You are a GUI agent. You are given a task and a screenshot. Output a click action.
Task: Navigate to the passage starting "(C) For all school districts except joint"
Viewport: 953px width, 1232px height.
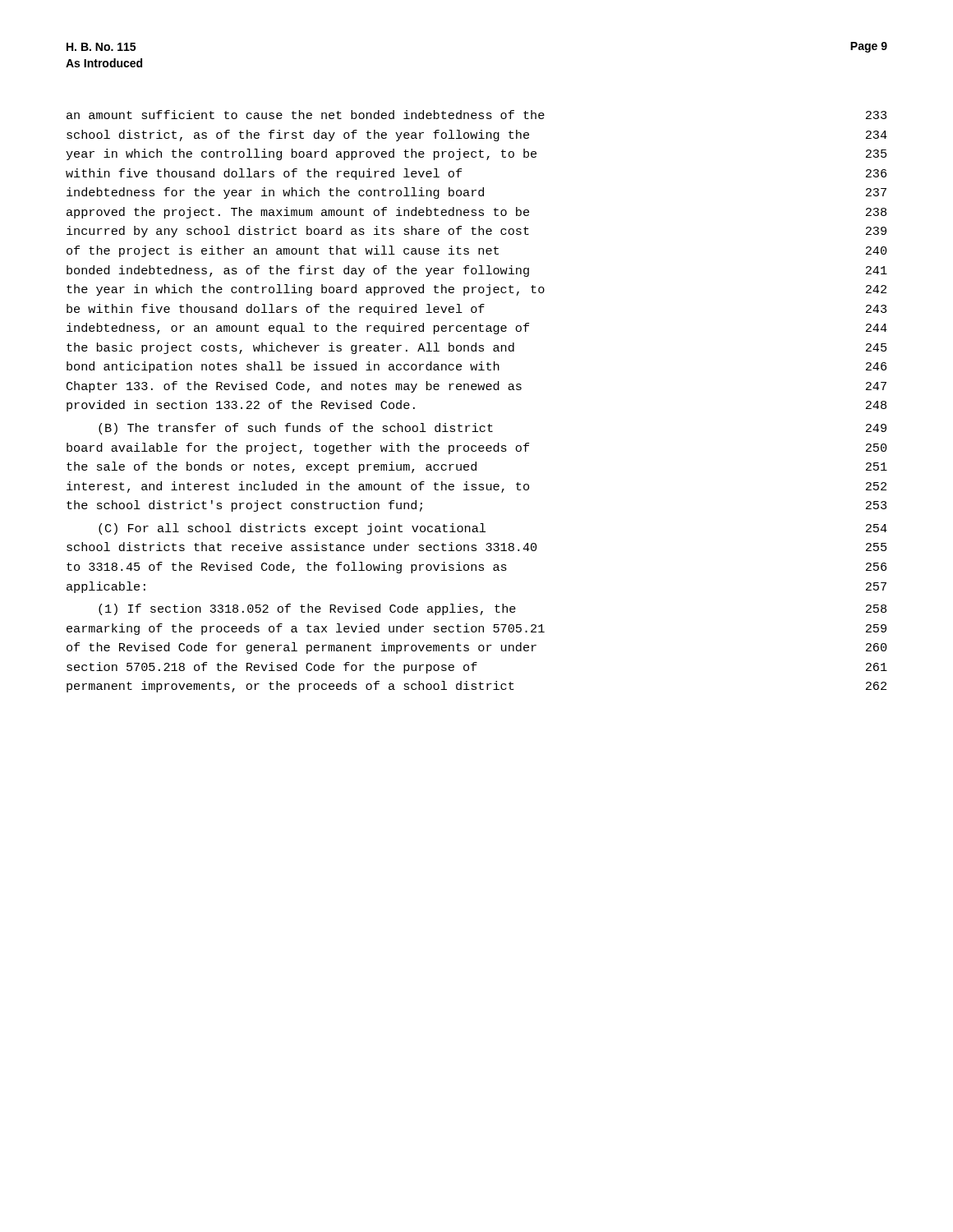(476, 558)
